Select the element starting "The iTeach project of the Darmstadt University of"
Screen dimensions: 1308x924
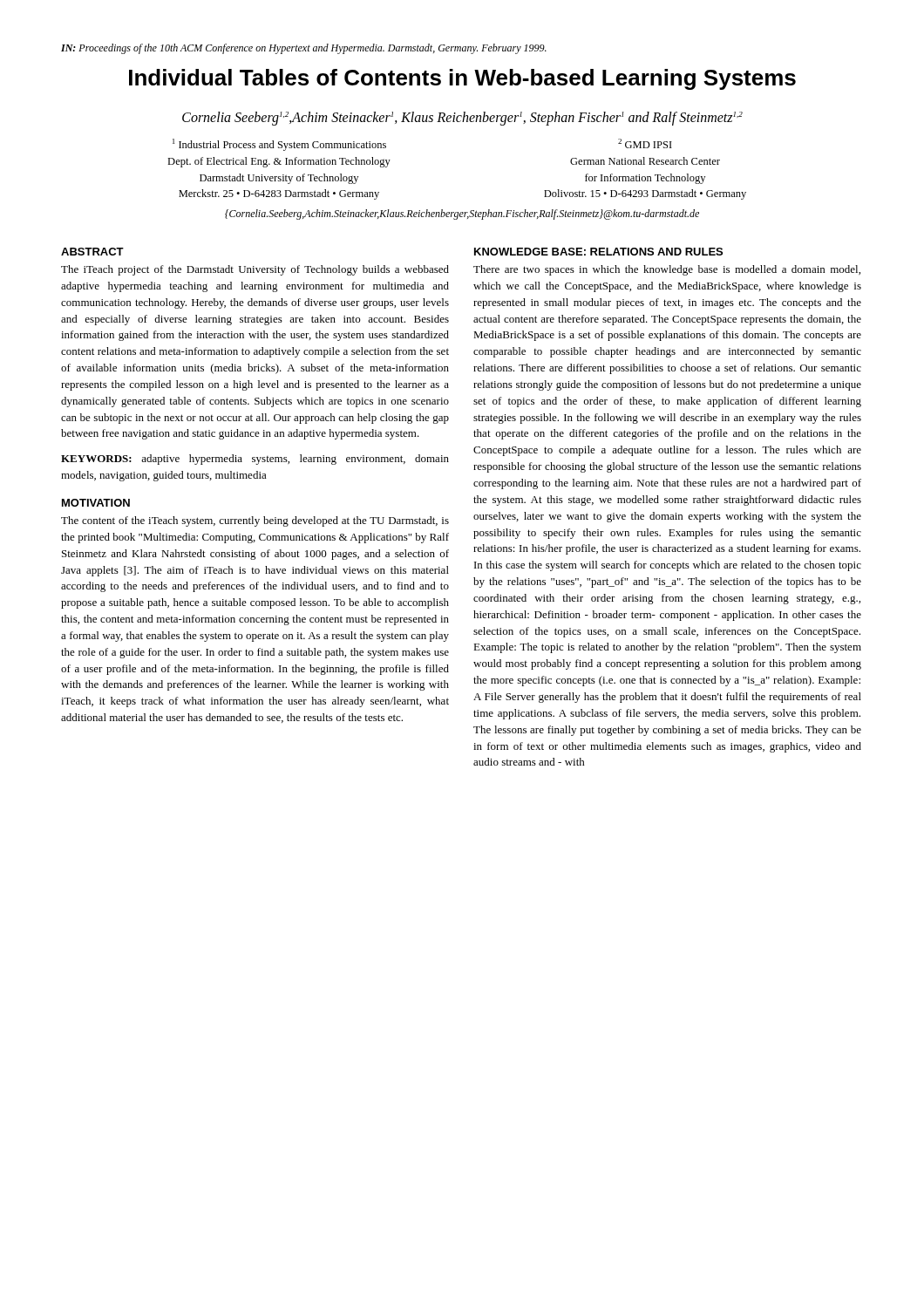pos(255,351)
